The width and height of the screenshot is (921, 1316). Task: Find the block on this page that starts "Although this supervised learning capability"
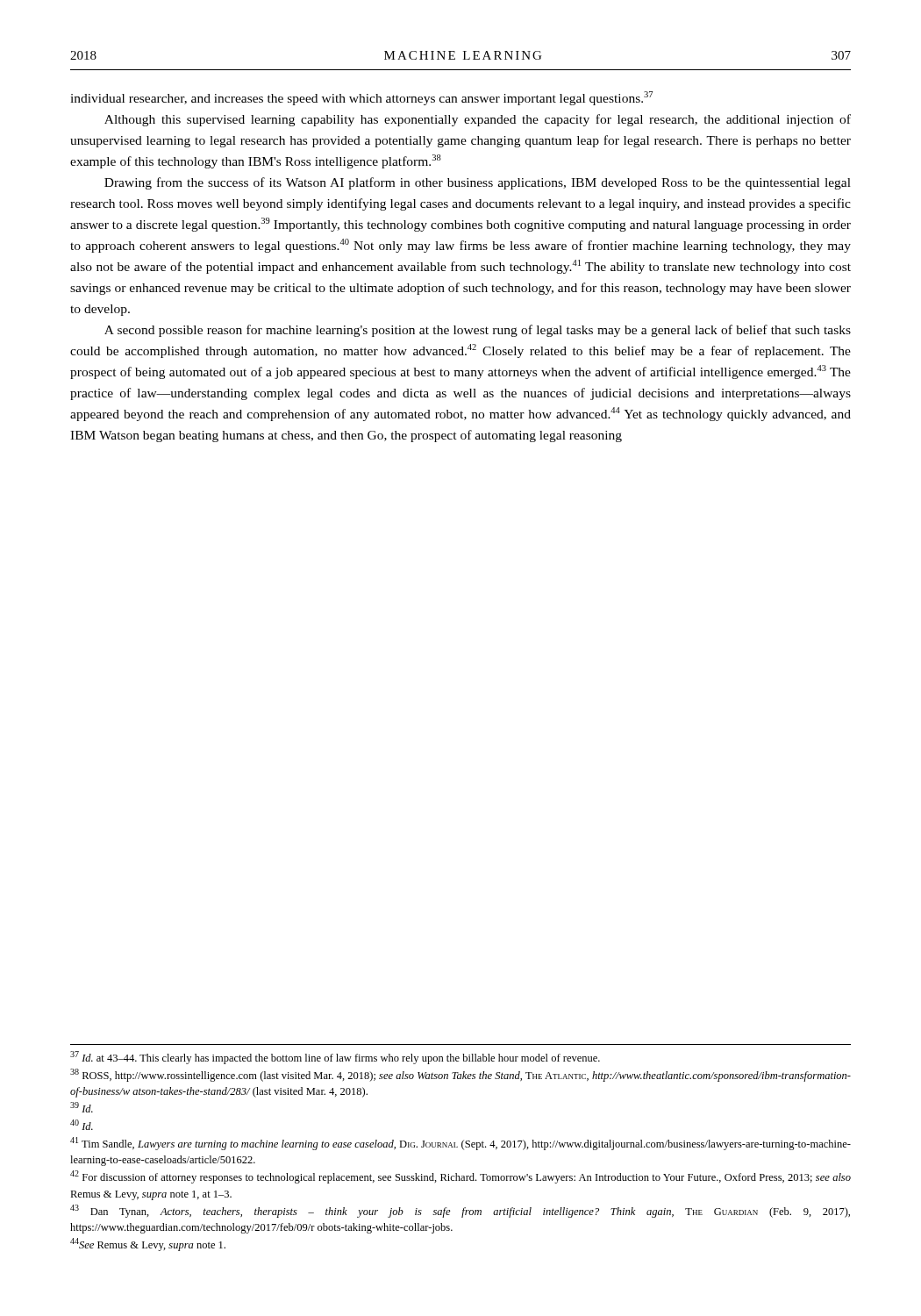click(x=460, y=140)
